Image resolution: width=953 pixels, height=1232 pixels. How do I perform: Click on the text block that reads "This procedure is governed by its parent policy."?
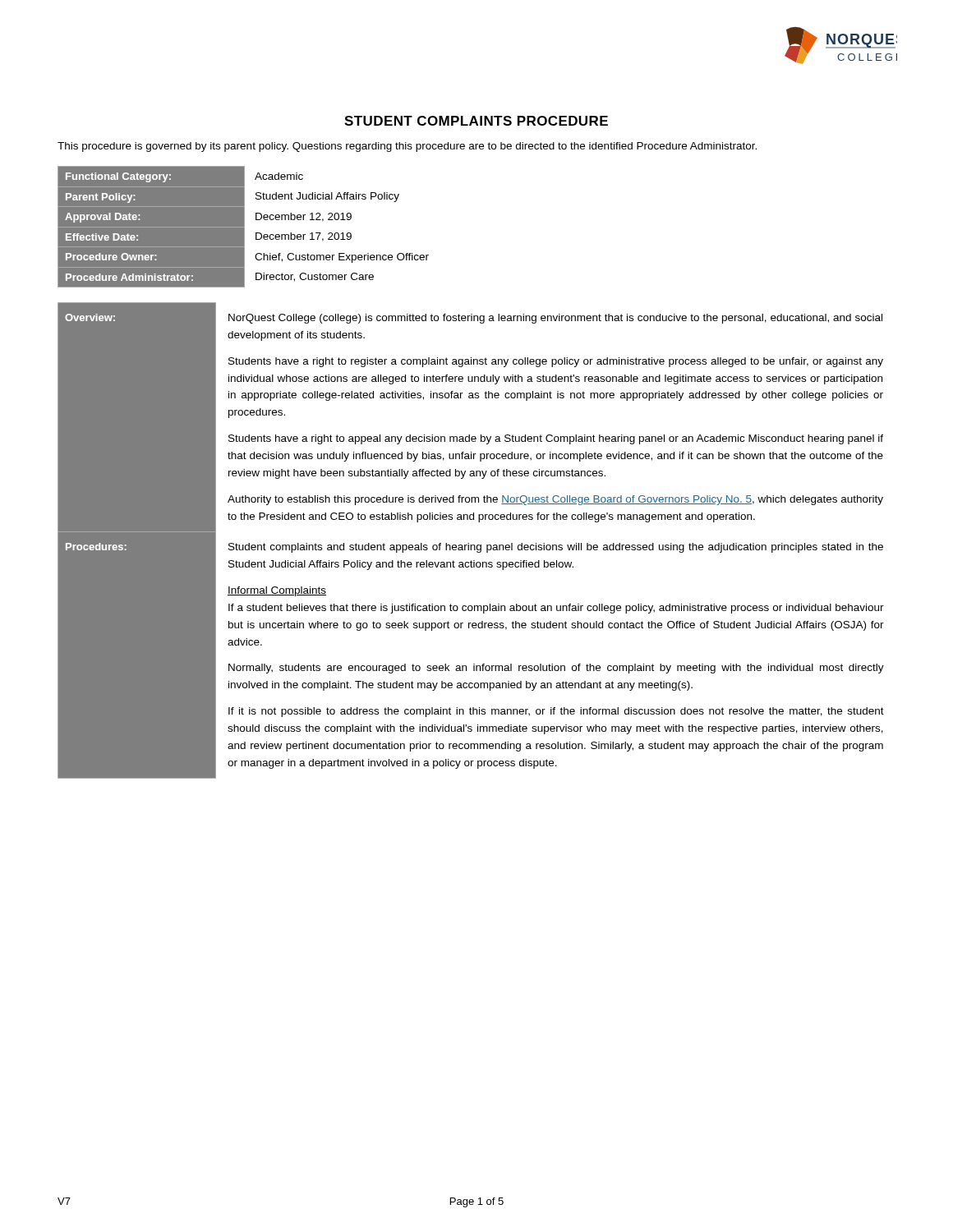tap(408, 146)
